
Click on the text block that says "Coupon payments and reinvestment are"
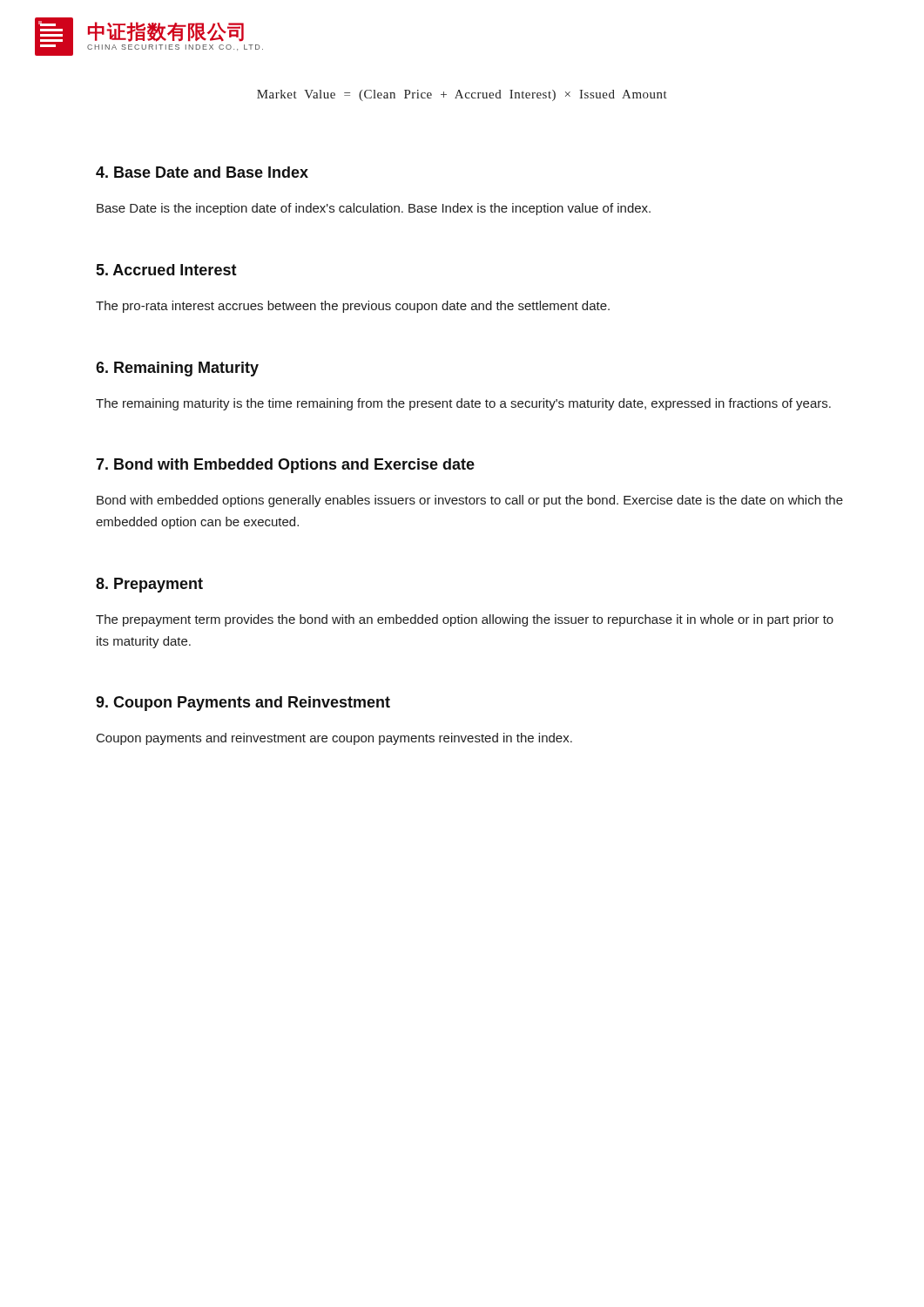click(334, 738)
